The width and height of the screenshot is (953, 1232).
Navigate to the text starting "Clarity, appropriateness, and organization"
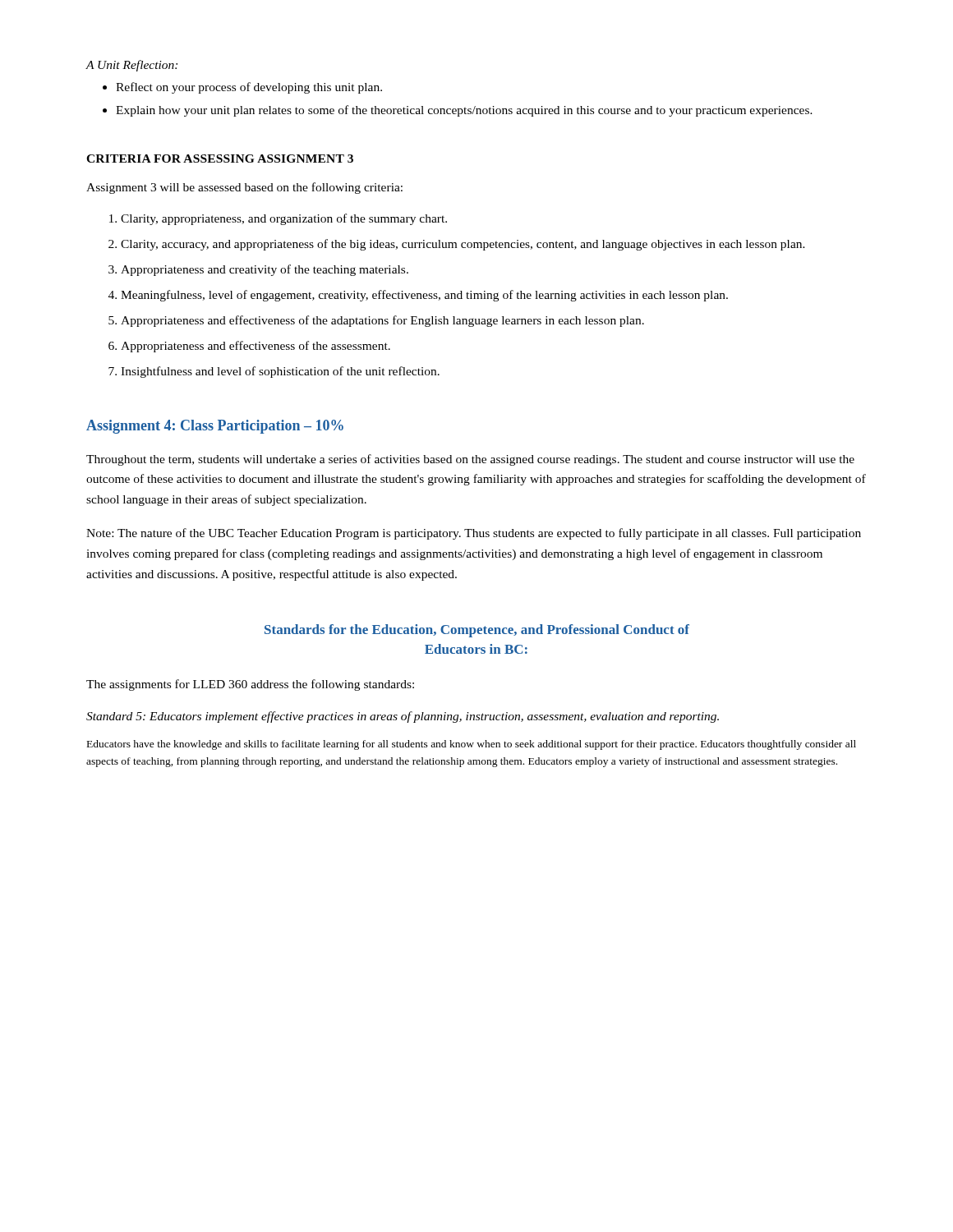[x=476, y=295]
